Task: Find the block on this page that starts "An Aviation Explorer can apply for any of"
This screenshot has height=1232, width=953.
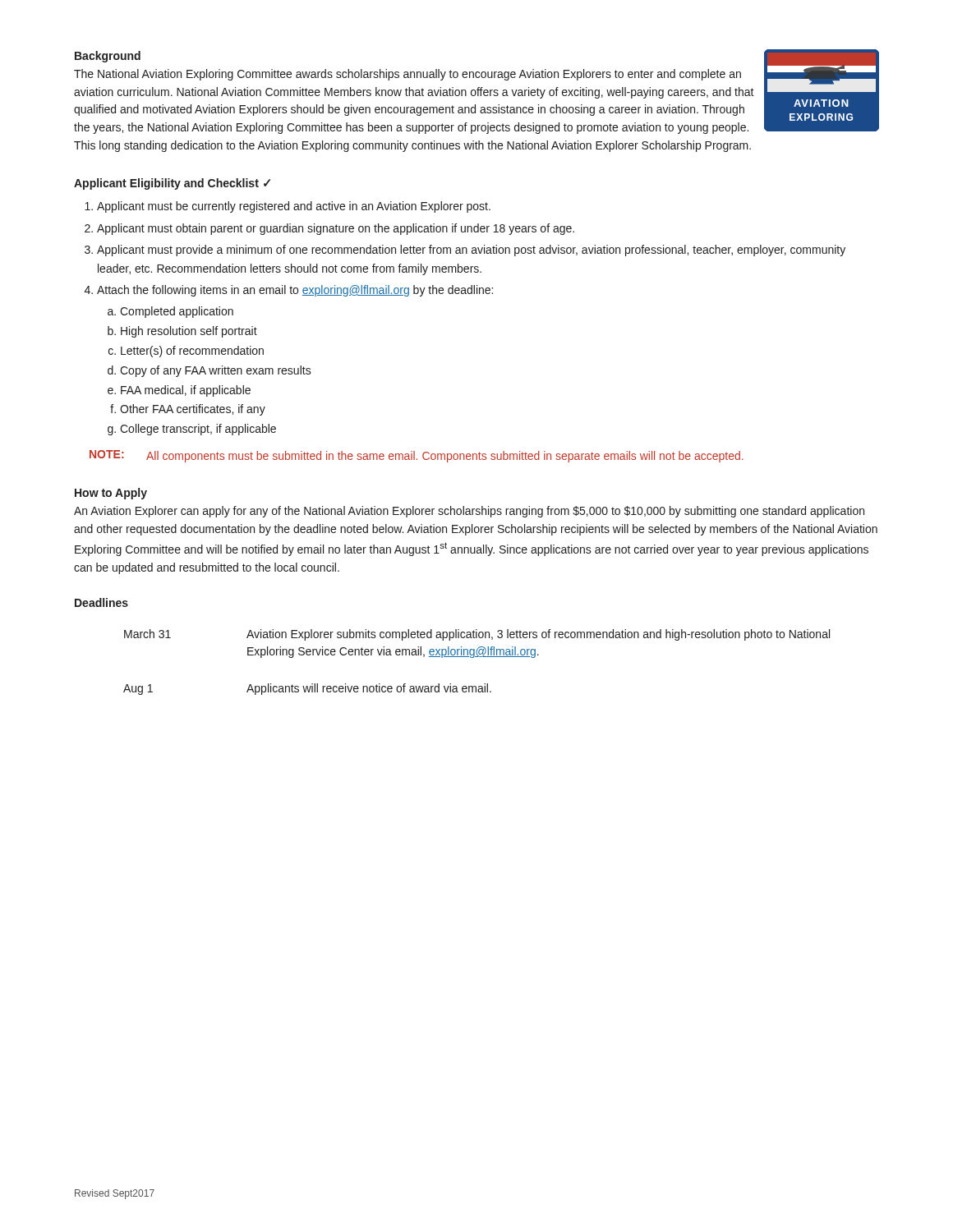Action: click(476, 539)
